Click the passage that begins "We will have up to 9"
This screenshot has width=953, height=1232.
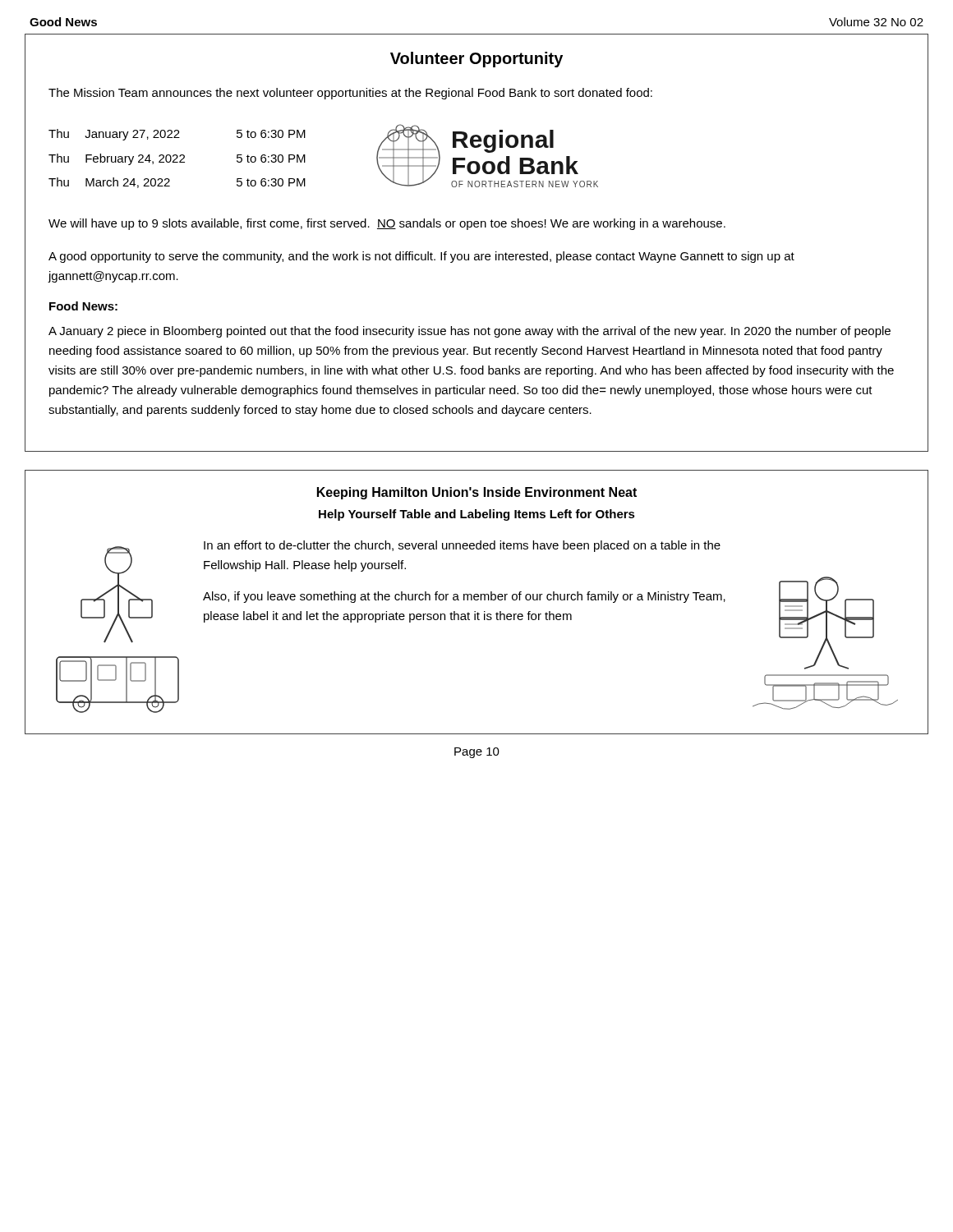click(x=387, y=223)
